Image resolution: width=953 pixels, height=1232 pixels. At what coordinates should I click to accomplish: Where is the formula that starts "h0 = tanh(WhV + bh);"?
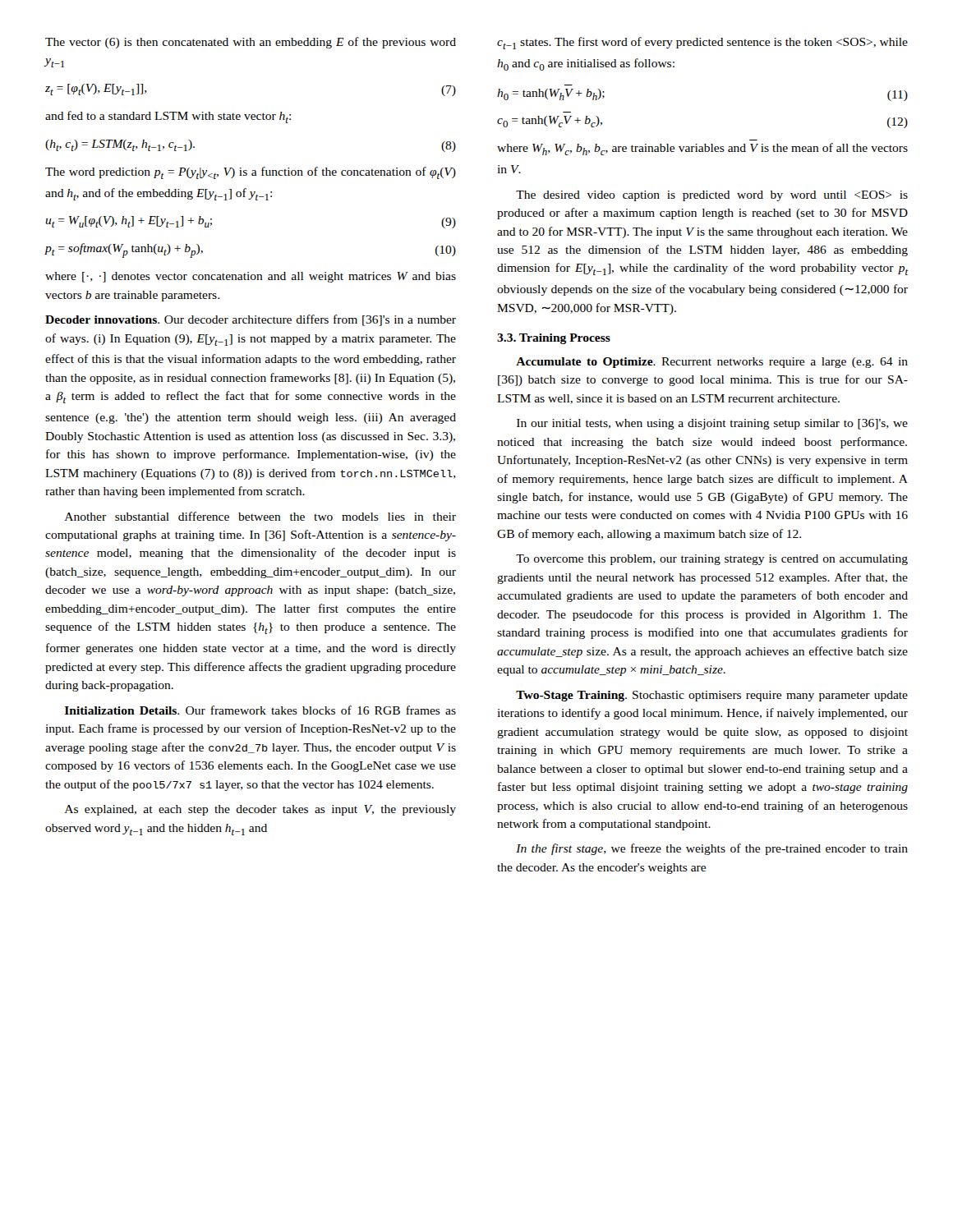point(546,95)
